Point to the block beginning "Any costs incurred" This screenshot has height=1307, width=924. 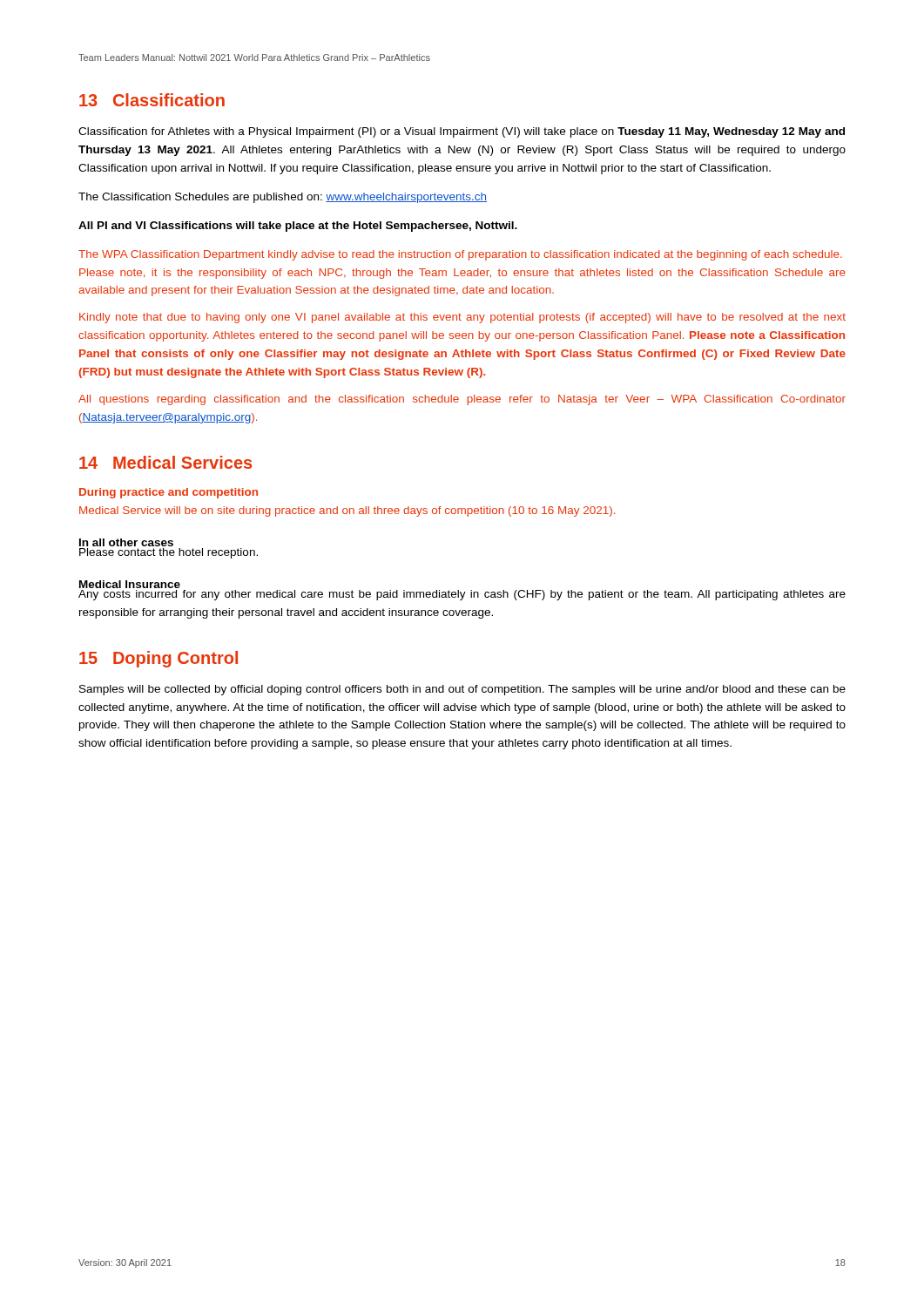pos(462,603)
